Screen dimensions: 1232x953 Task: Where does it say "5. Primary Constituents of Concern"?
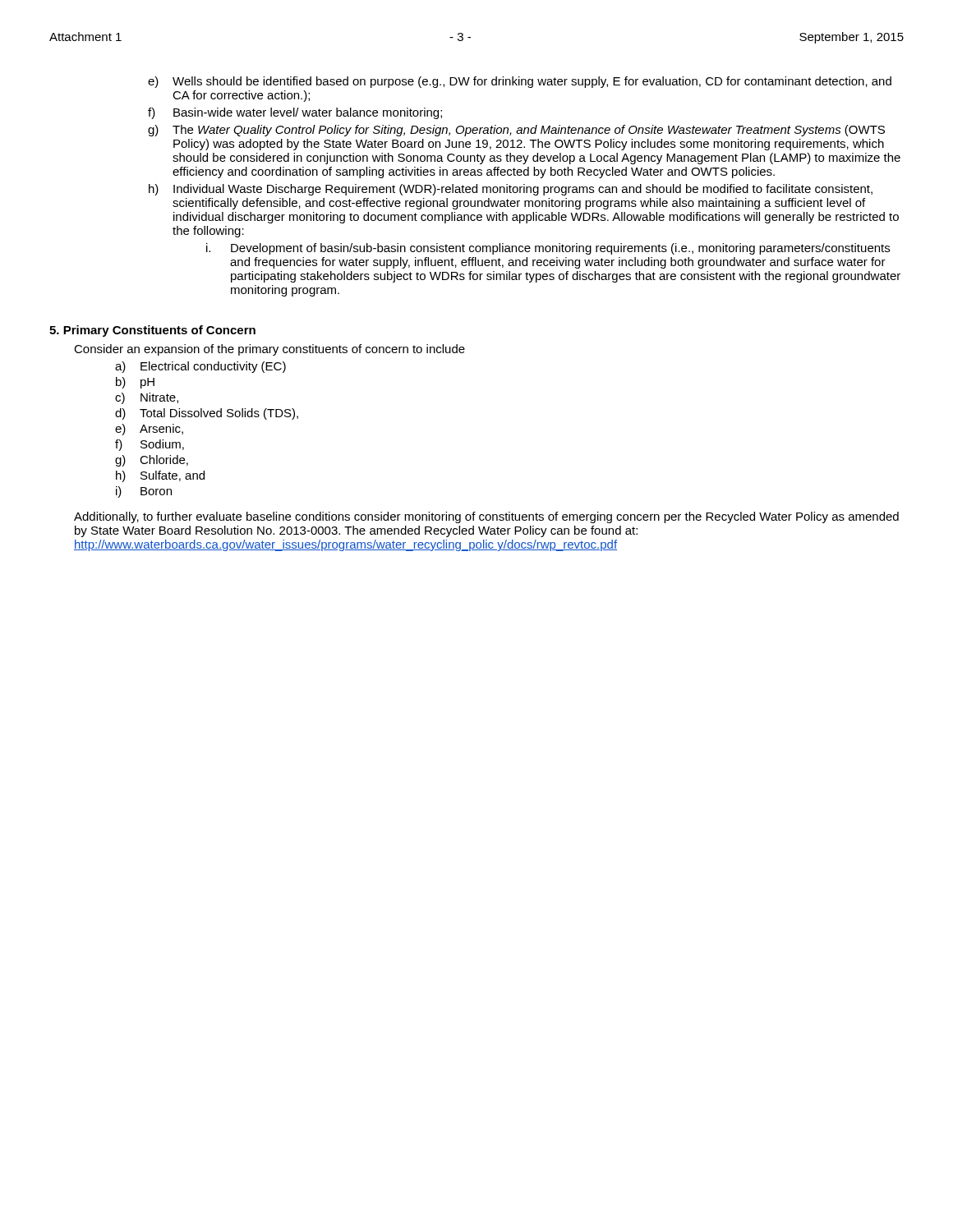click(153, 330)
